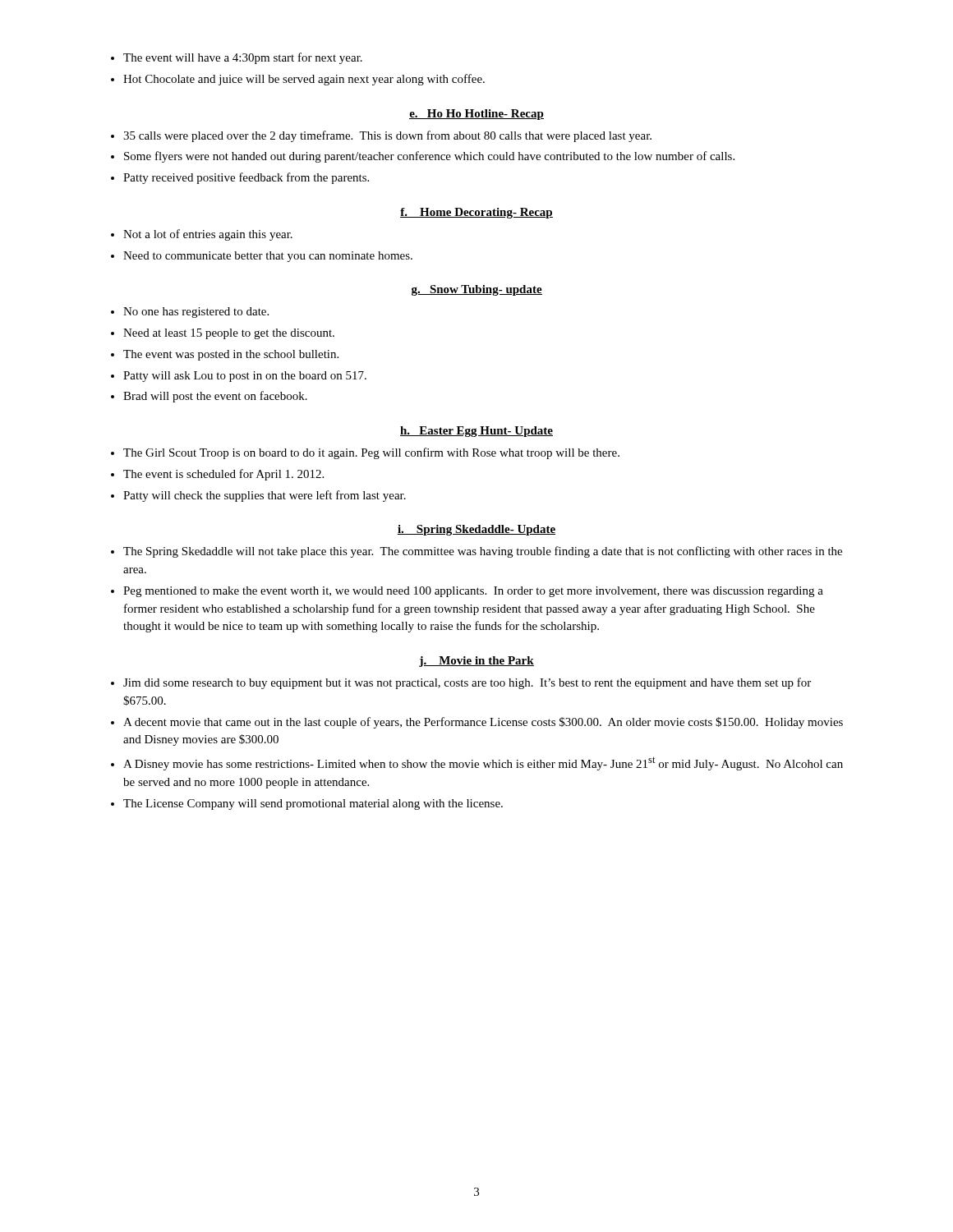The image size is (953, 1232).
Task: Find the list item that says "A Disney movie has some restrictions- Limited when"
Action: click(x=483, y=771)
